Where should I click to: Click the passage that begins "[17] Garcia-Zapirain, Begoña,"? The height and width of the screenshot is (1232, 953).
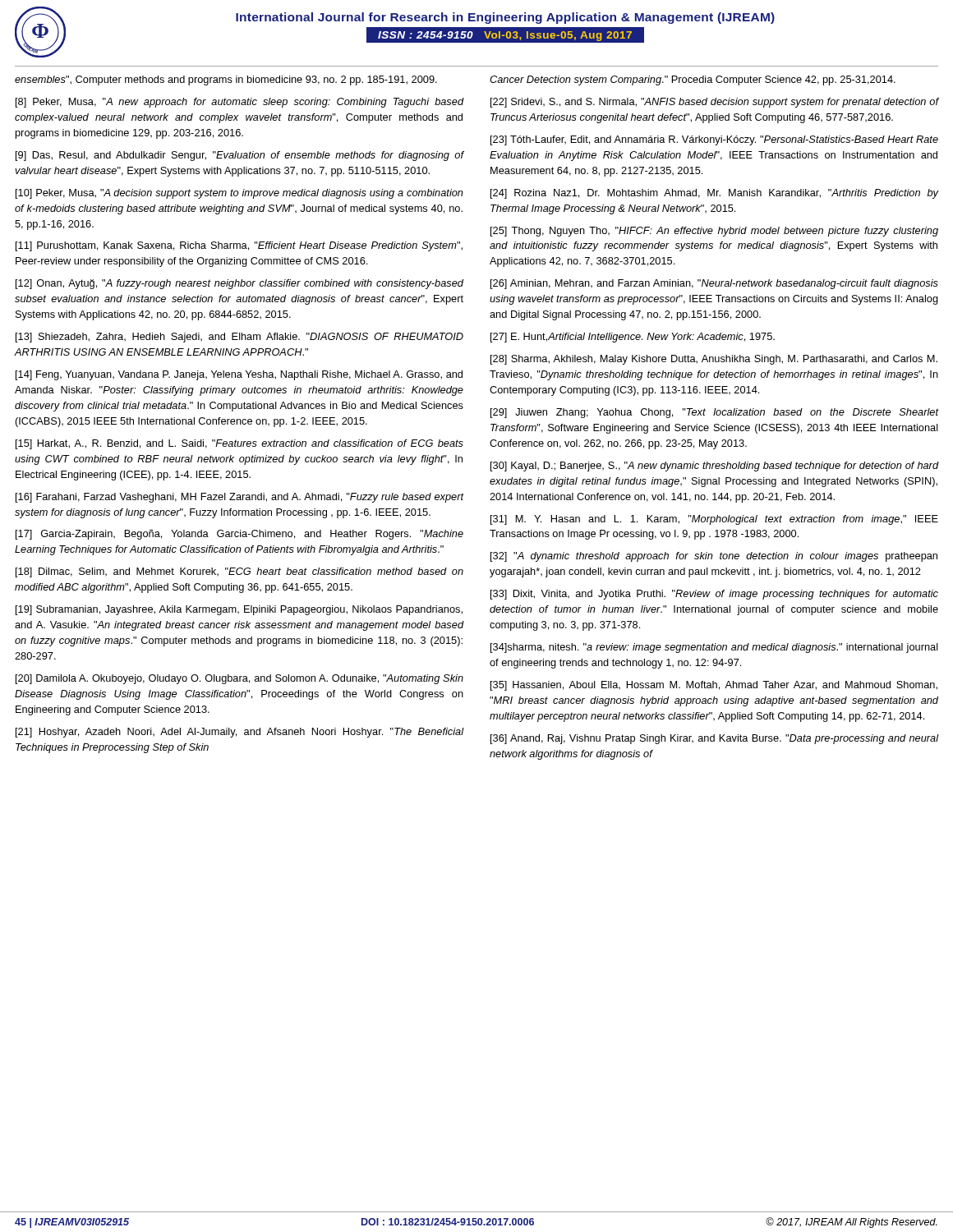click(239, 542)
